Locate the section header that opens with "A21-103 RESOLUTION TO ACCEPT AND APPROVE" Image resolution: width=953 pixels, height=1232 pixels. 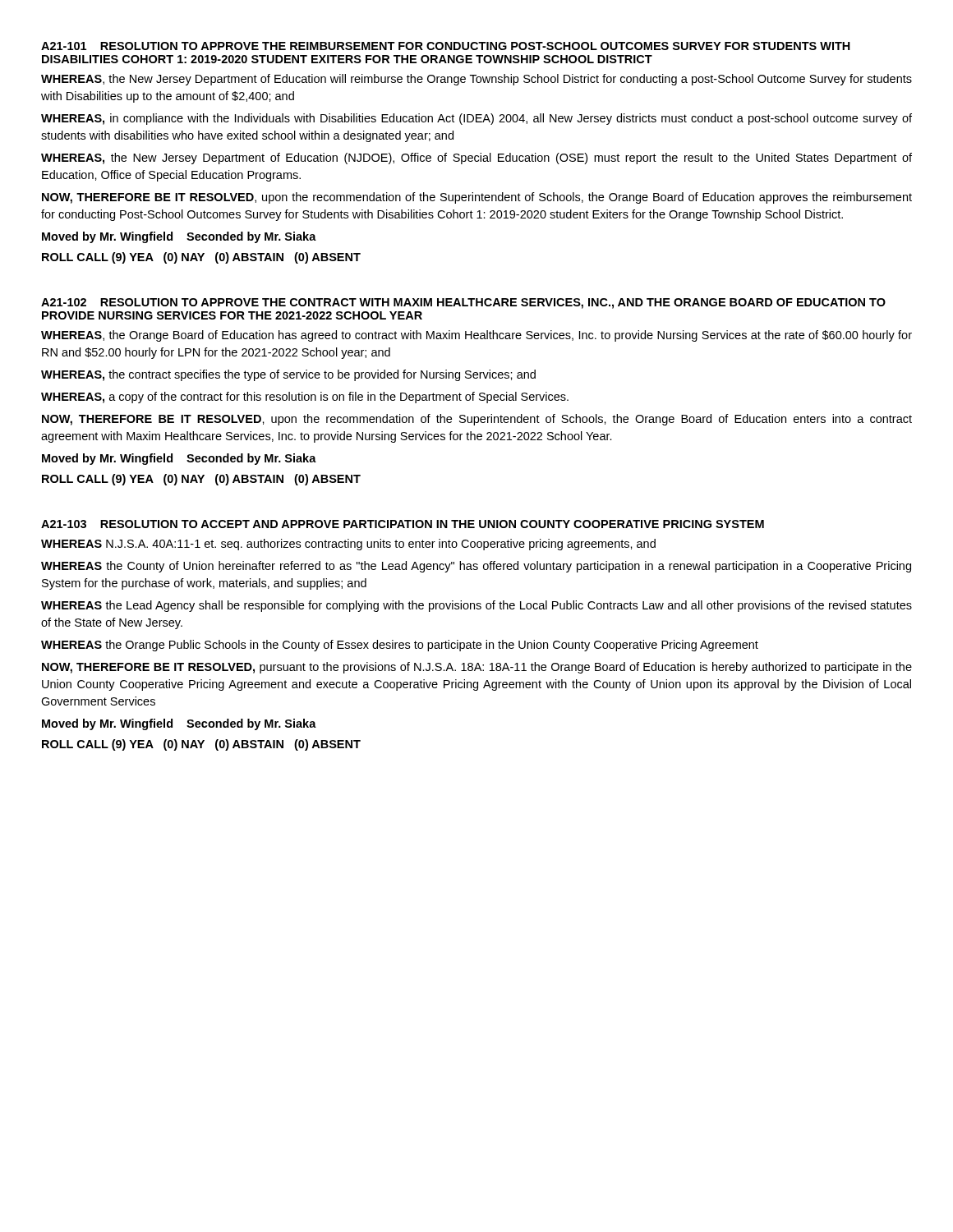(x=403, y=524)
